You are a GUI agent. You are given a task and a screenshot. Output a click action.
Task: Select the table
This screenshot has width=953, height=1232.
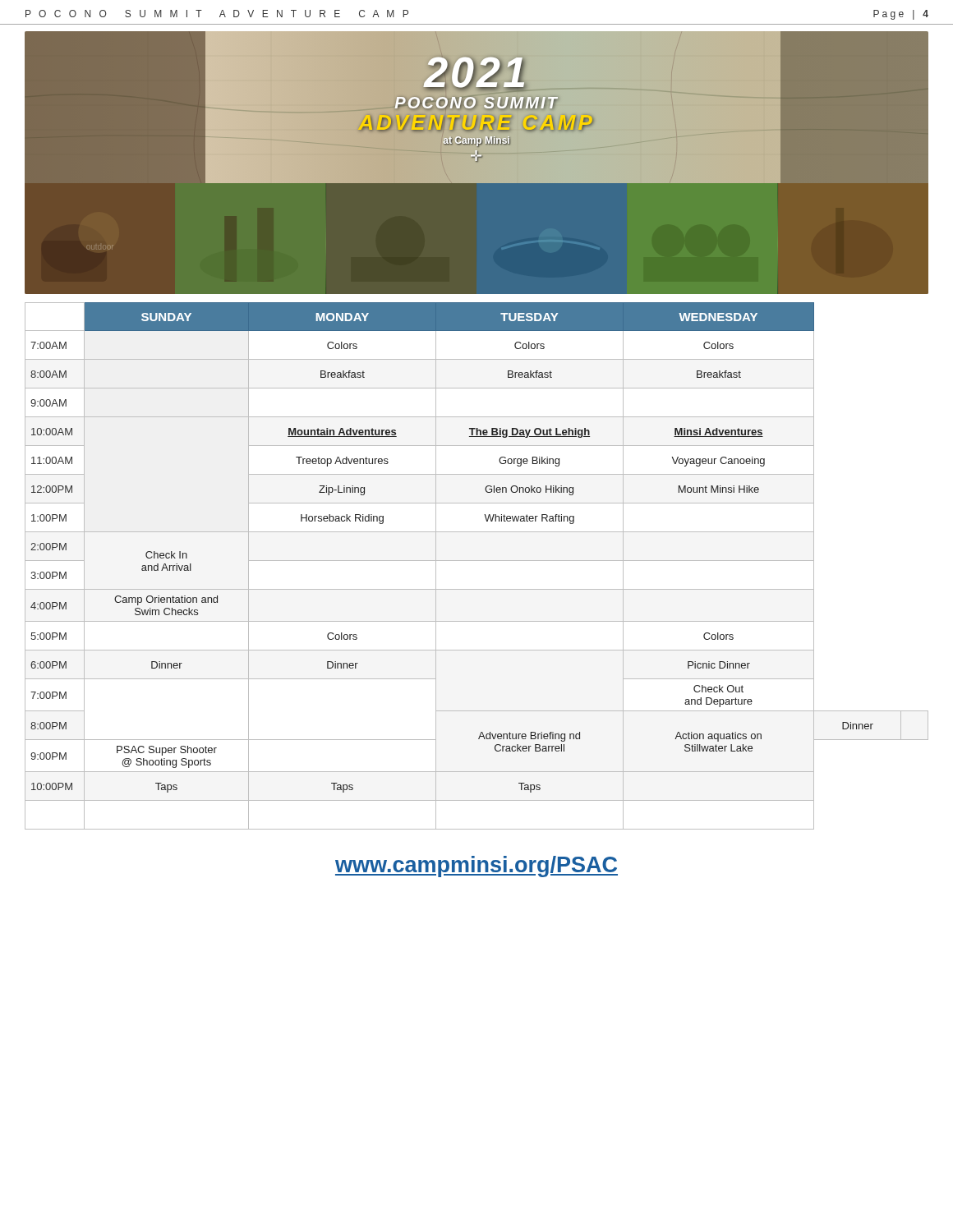[476, 566]
